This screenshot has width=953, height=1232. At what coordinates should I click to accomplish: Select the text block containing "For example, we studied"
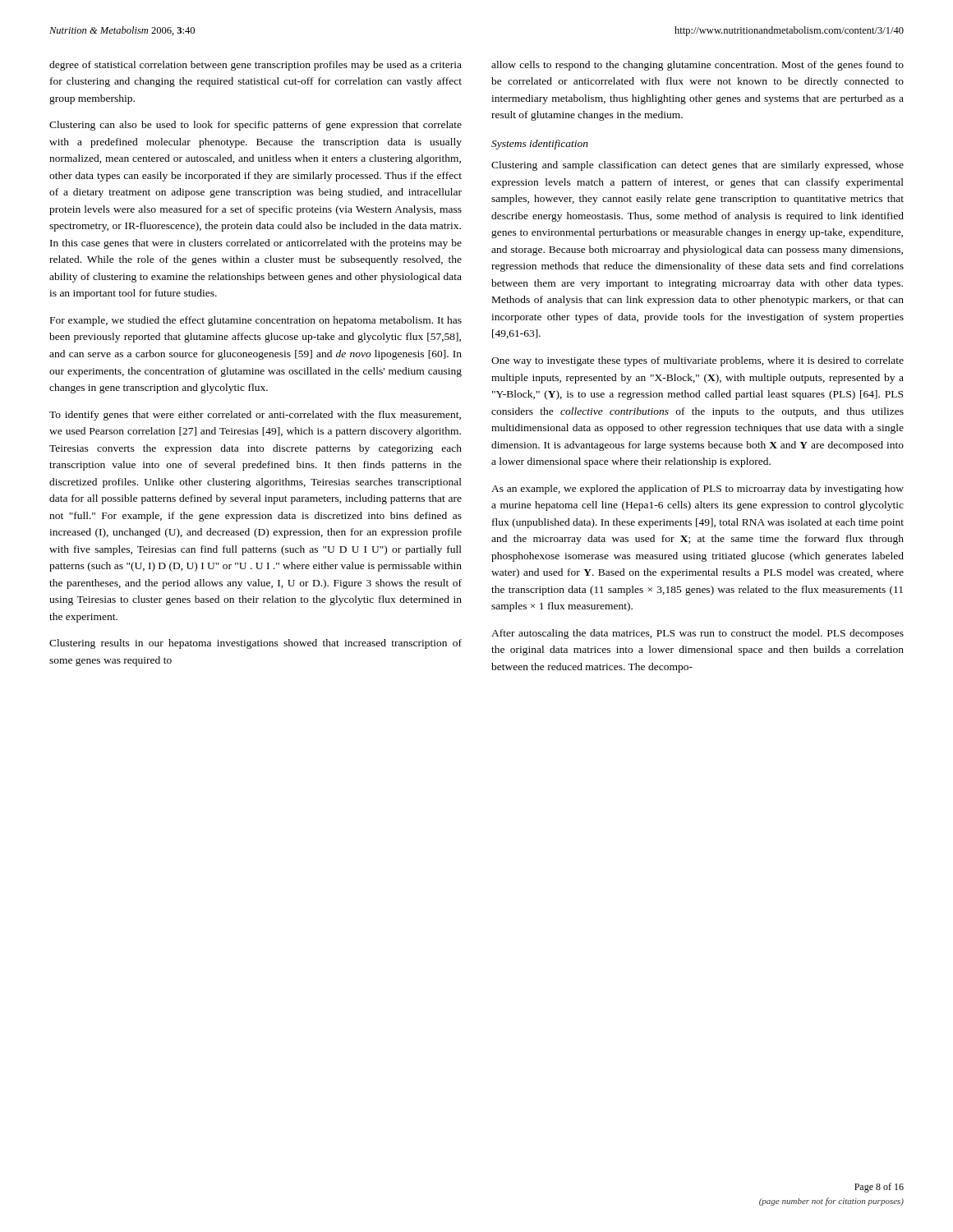pos(255,354)
